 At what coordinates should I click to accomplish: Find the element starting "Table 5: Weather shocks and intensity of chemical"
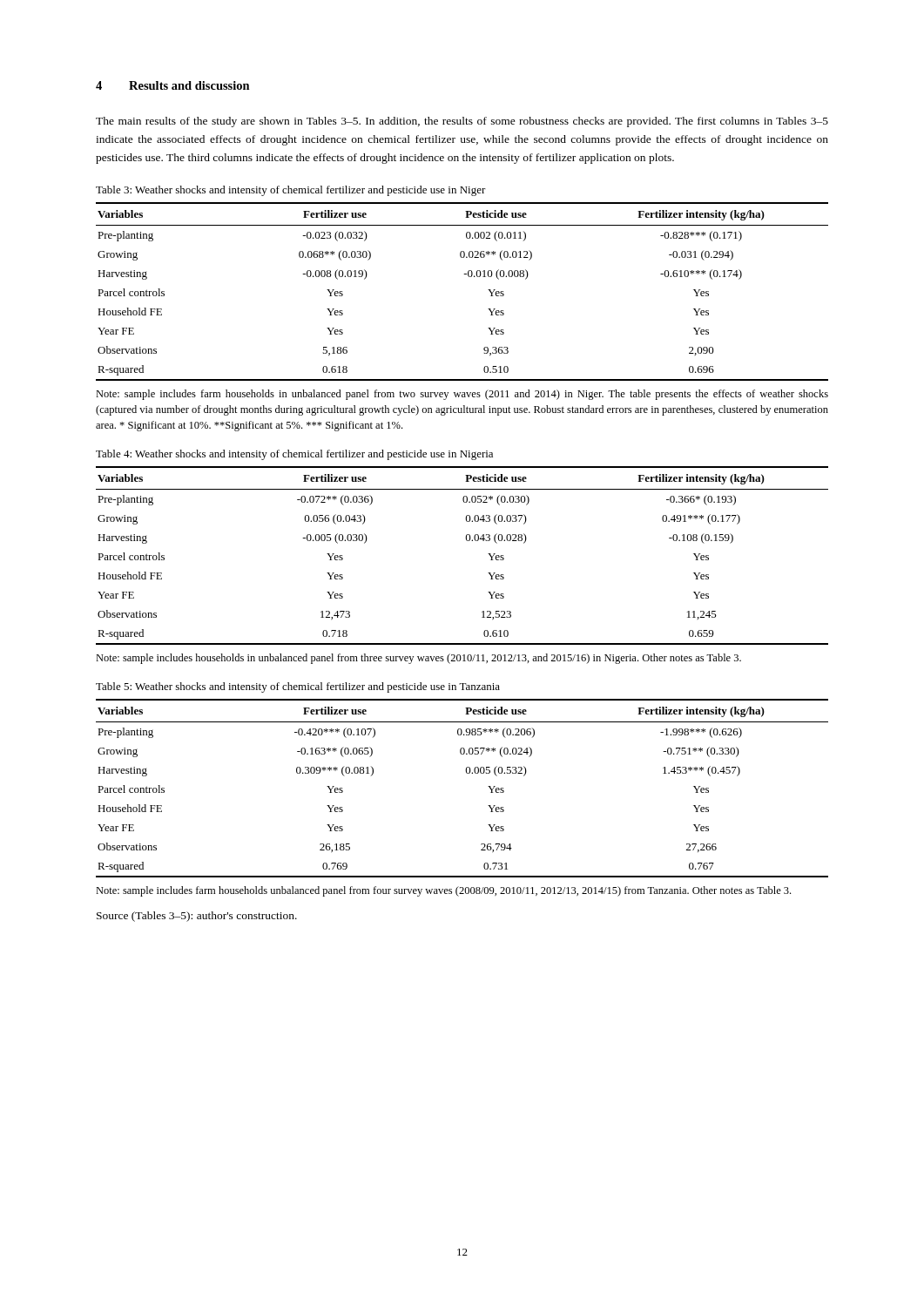tap(298, 686)
